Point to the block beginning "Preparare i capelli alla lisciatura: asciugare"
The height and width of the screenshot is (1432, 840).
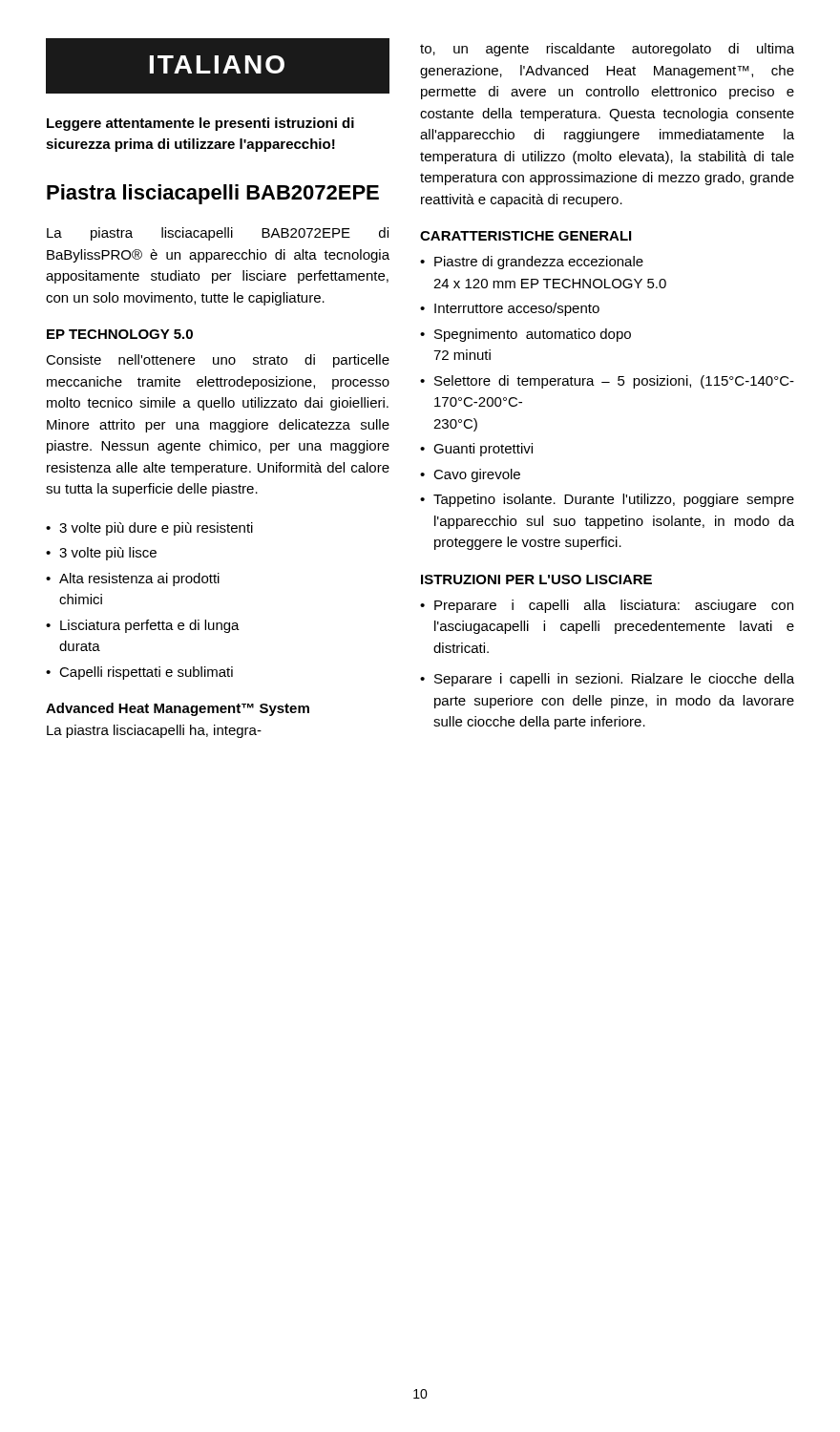tap(614, 626)
